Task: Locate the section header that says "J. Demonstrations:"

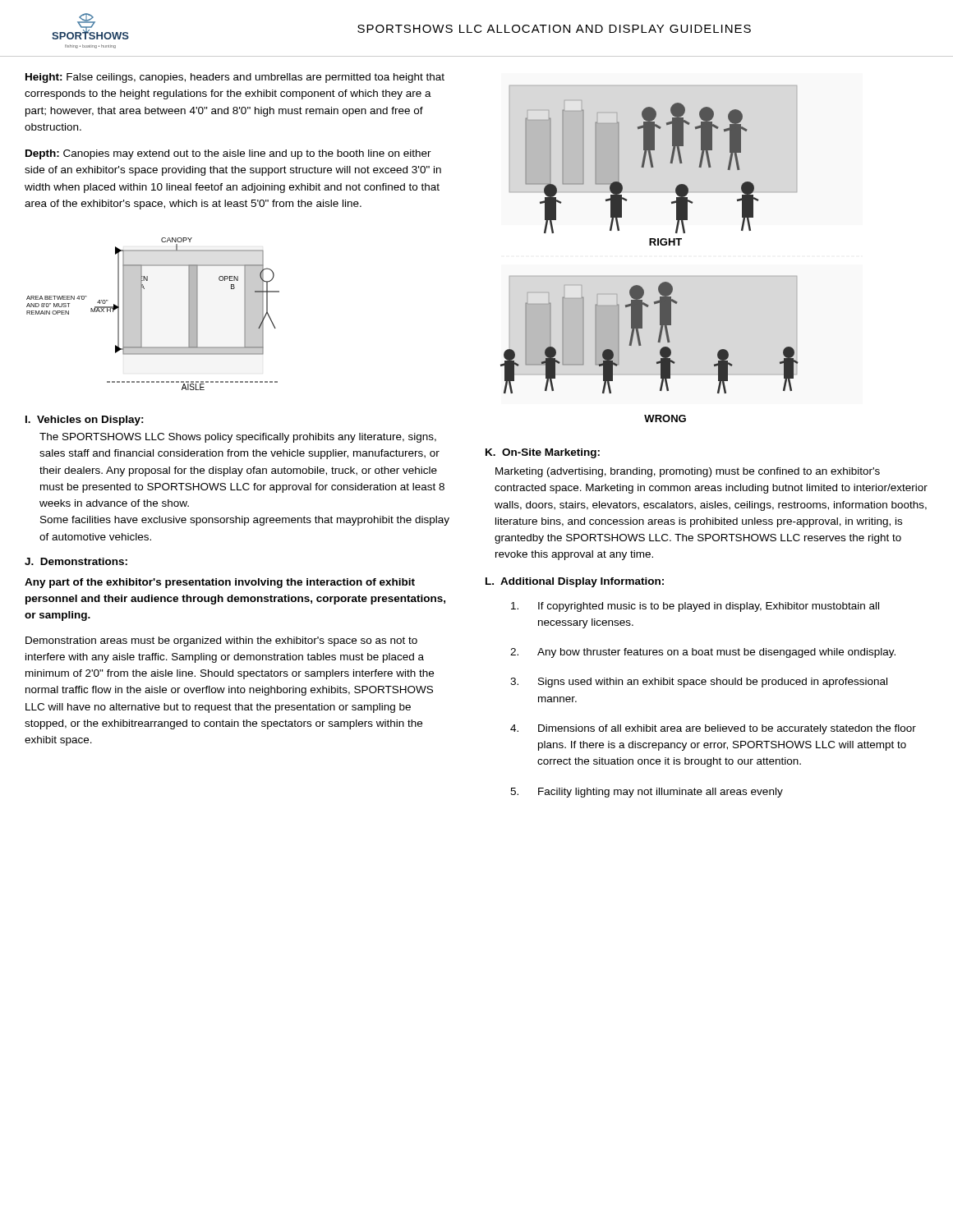Action: 76,561
